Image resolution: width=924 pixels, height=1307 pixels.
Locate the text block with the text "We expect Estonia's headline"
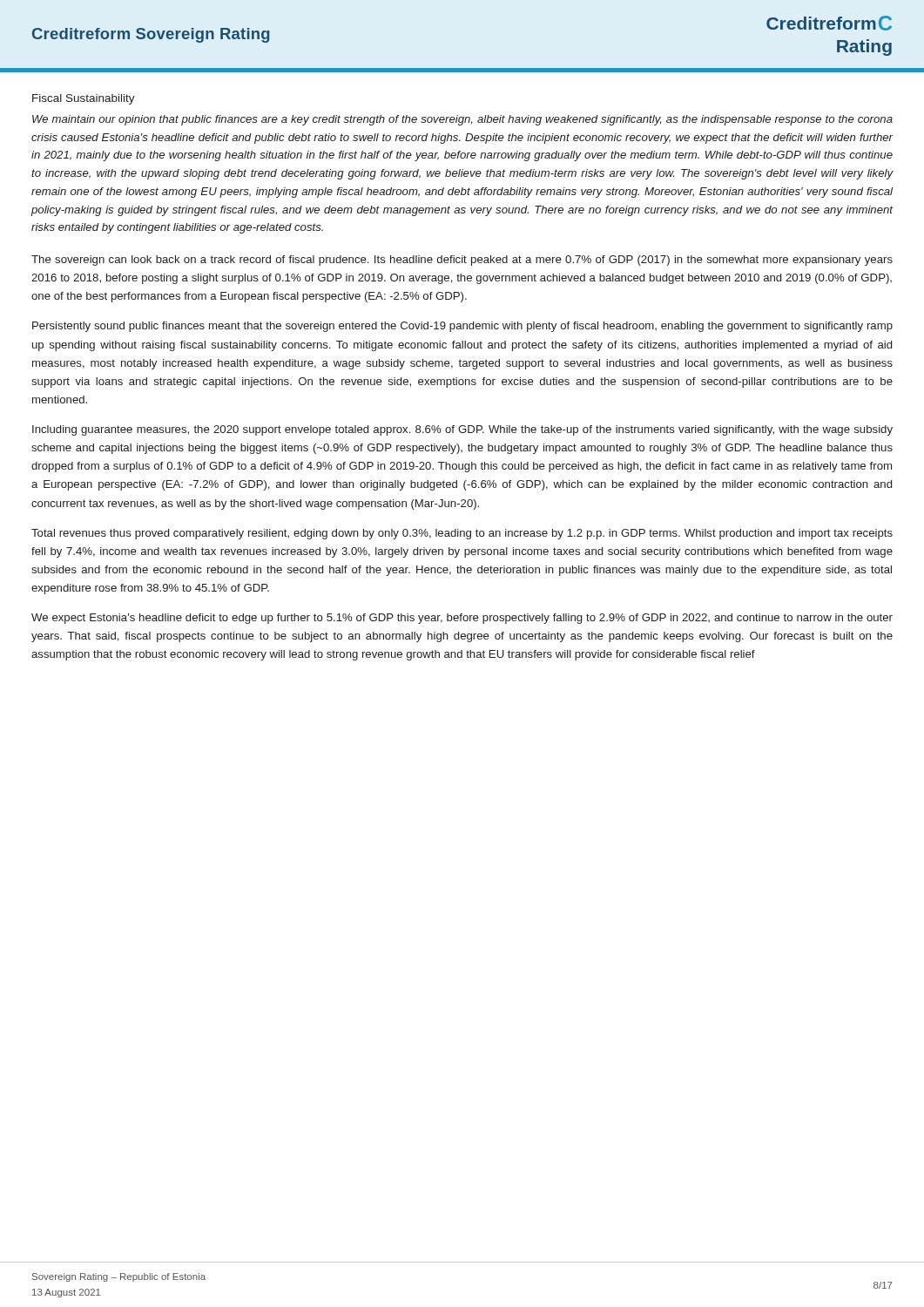point(462,636)
